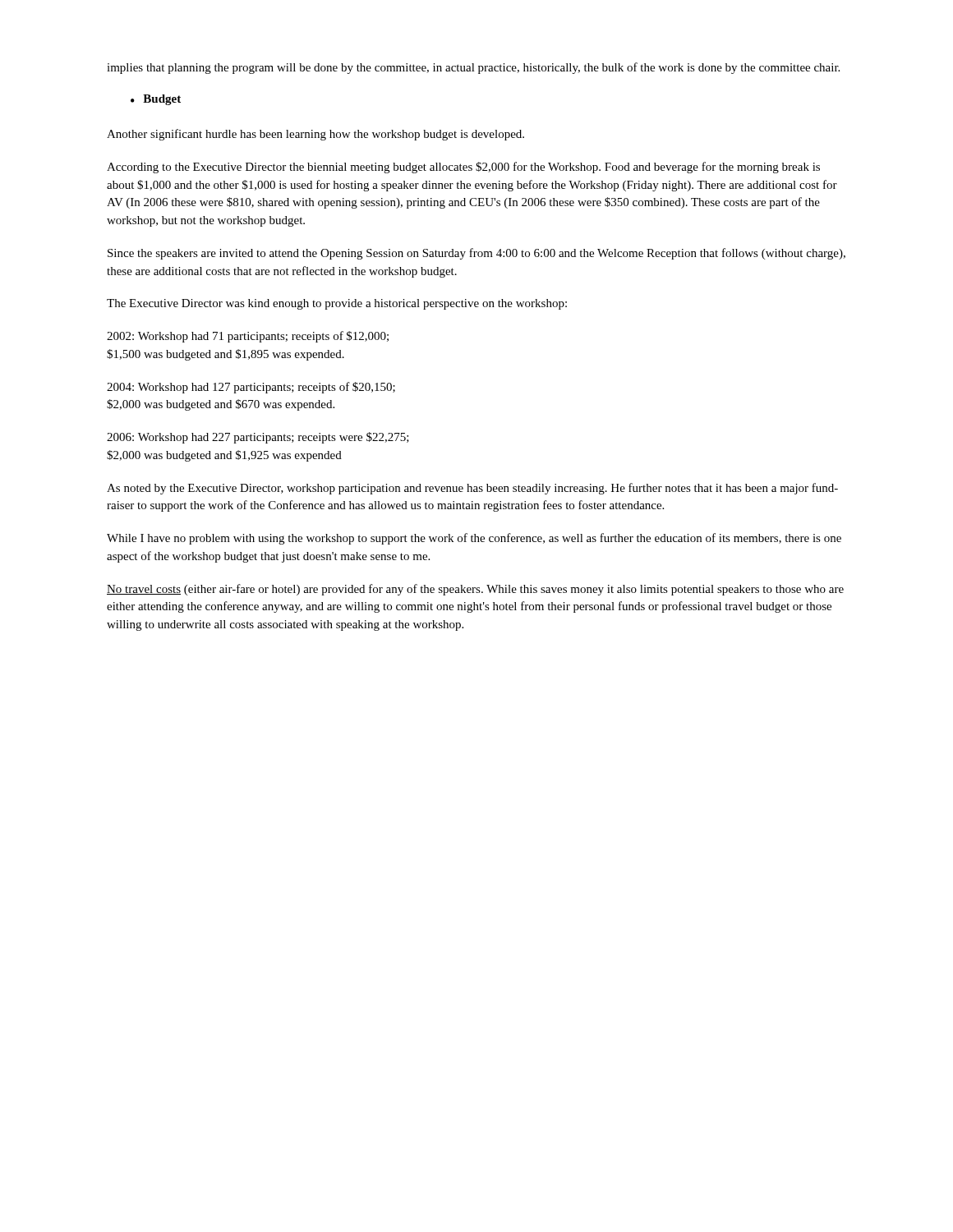Locate the text block with the text "According to the Executive"

472,193
